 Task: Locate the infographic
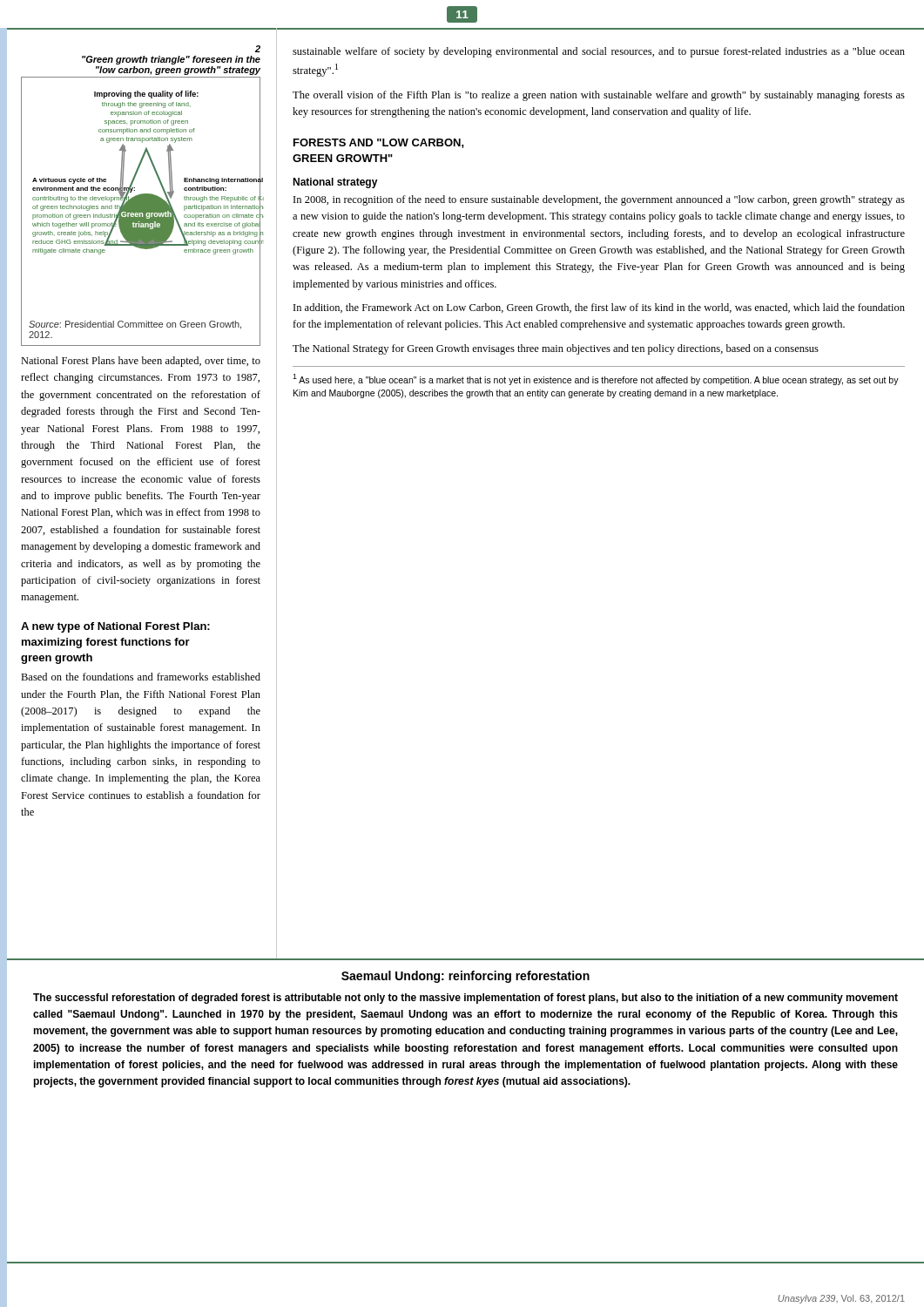click(141, 211)
